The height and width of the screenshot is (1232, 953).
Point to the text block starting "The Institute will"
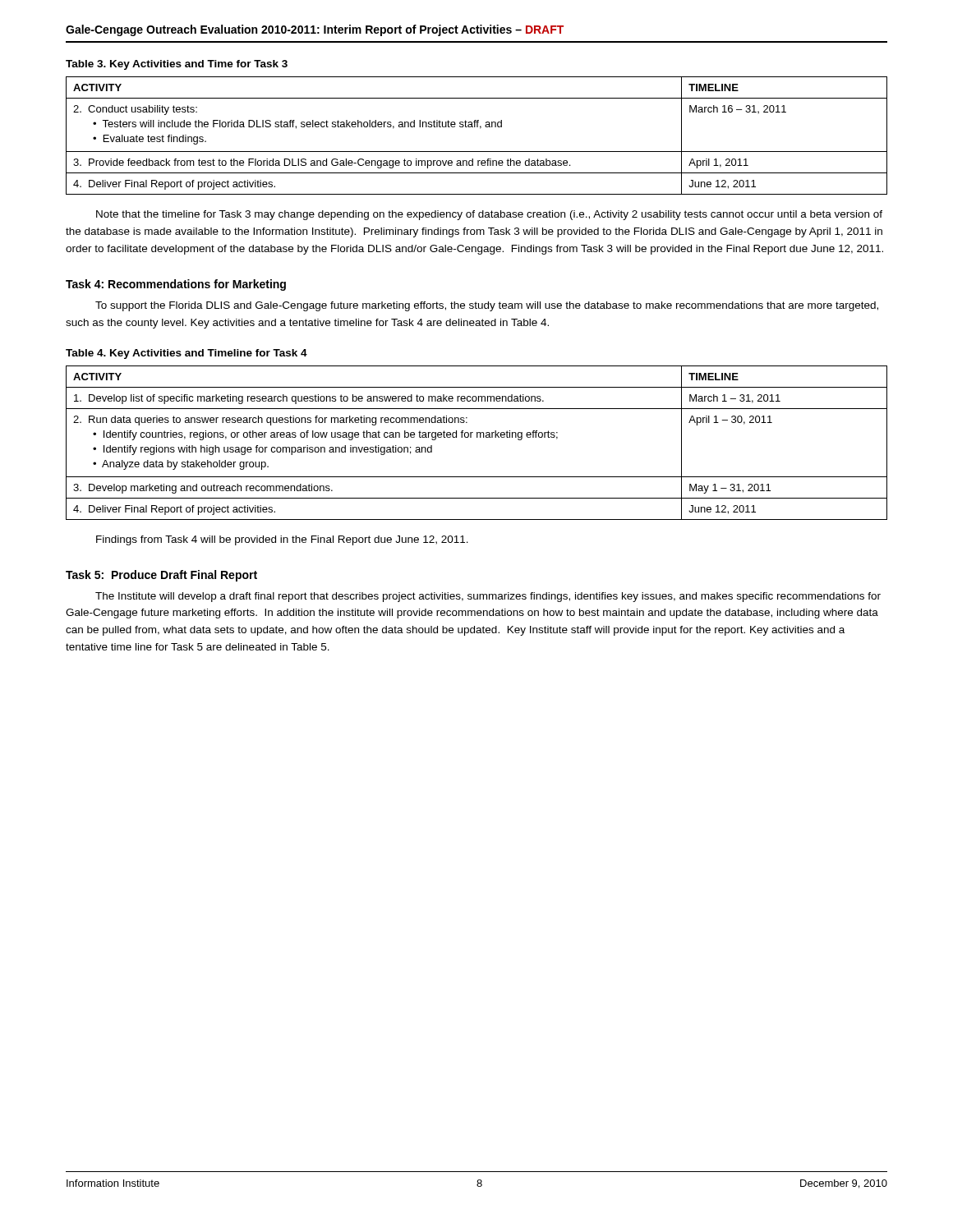(473, 621)
